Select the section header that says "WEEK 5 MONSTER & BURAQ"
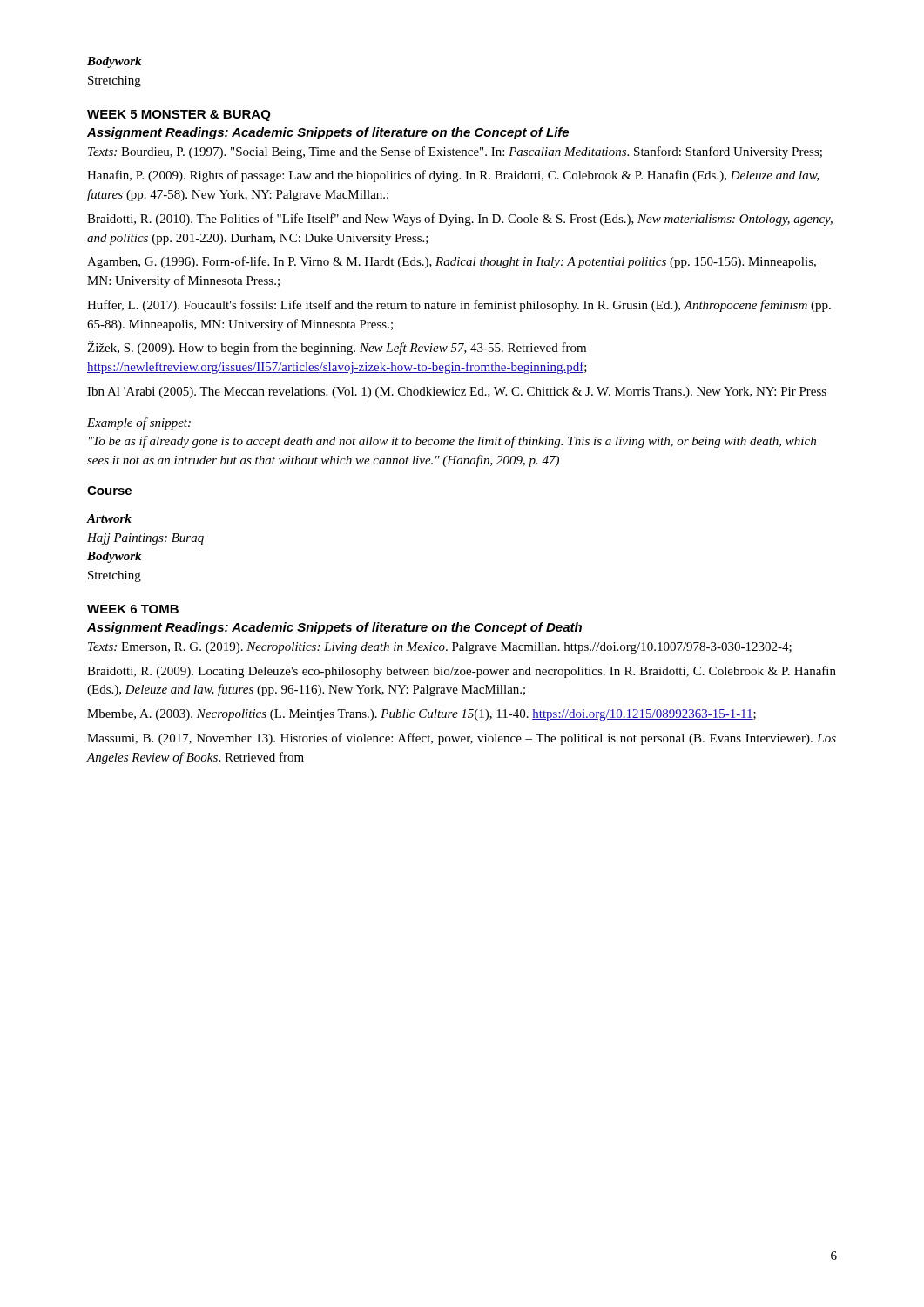Image resolution: width=924 pixels, height=1307 pixels. pyautogui.click(x=179, y=113)
